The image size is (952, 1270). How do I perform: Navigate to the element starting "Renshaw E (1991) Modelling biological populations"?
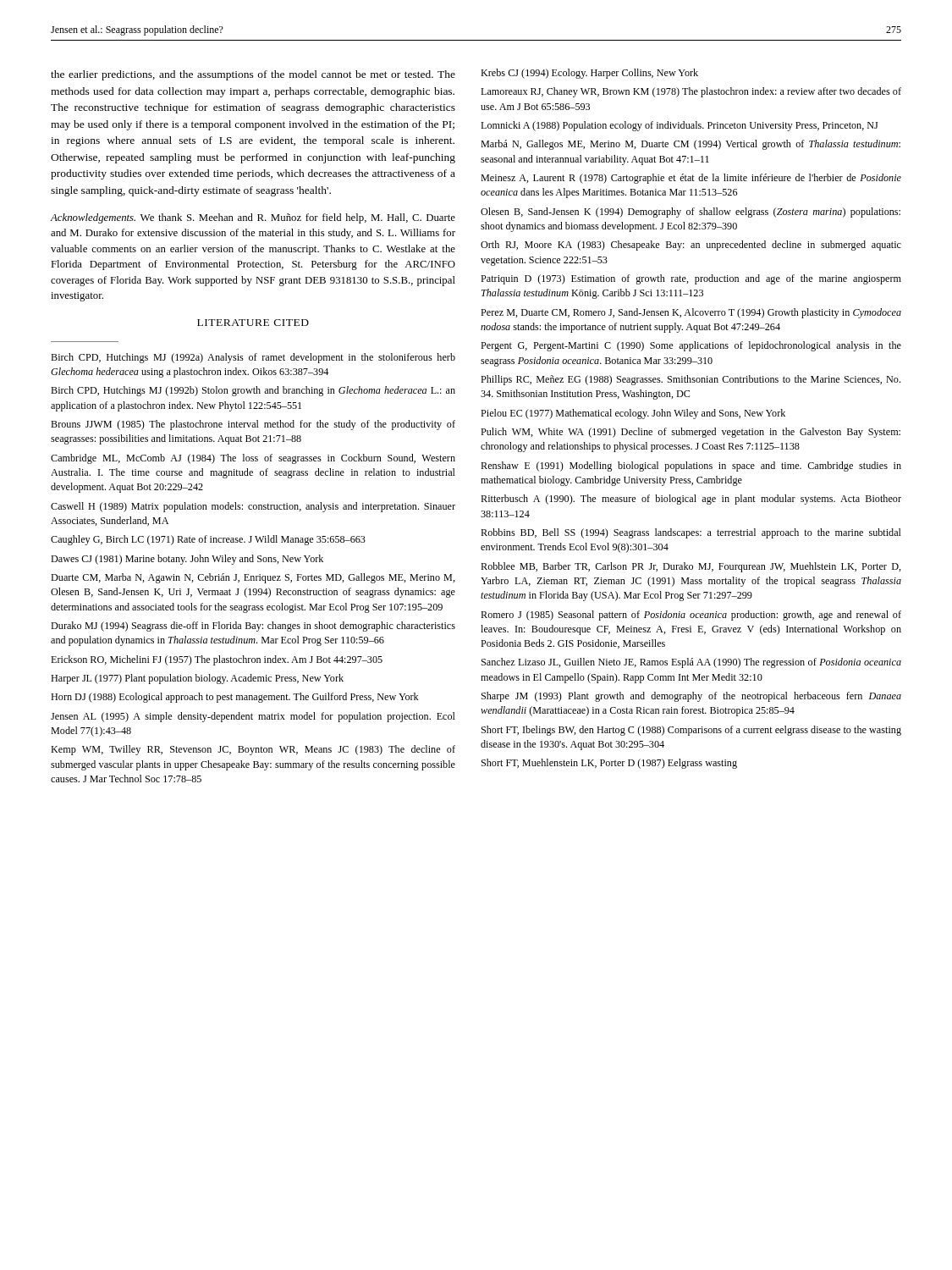[691, 473]
